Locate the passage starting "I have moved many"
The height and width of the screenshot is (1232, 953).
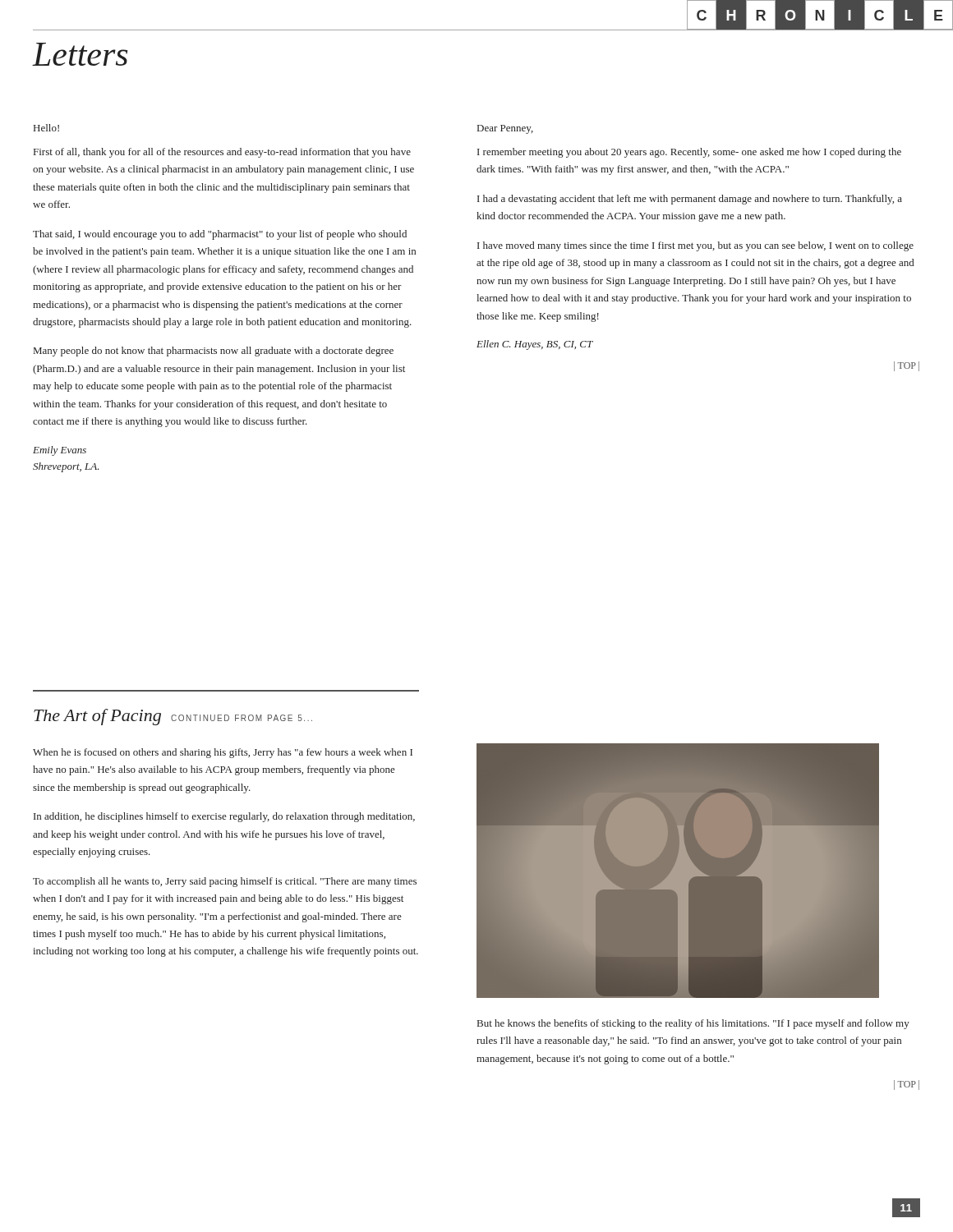click(695, 280)
